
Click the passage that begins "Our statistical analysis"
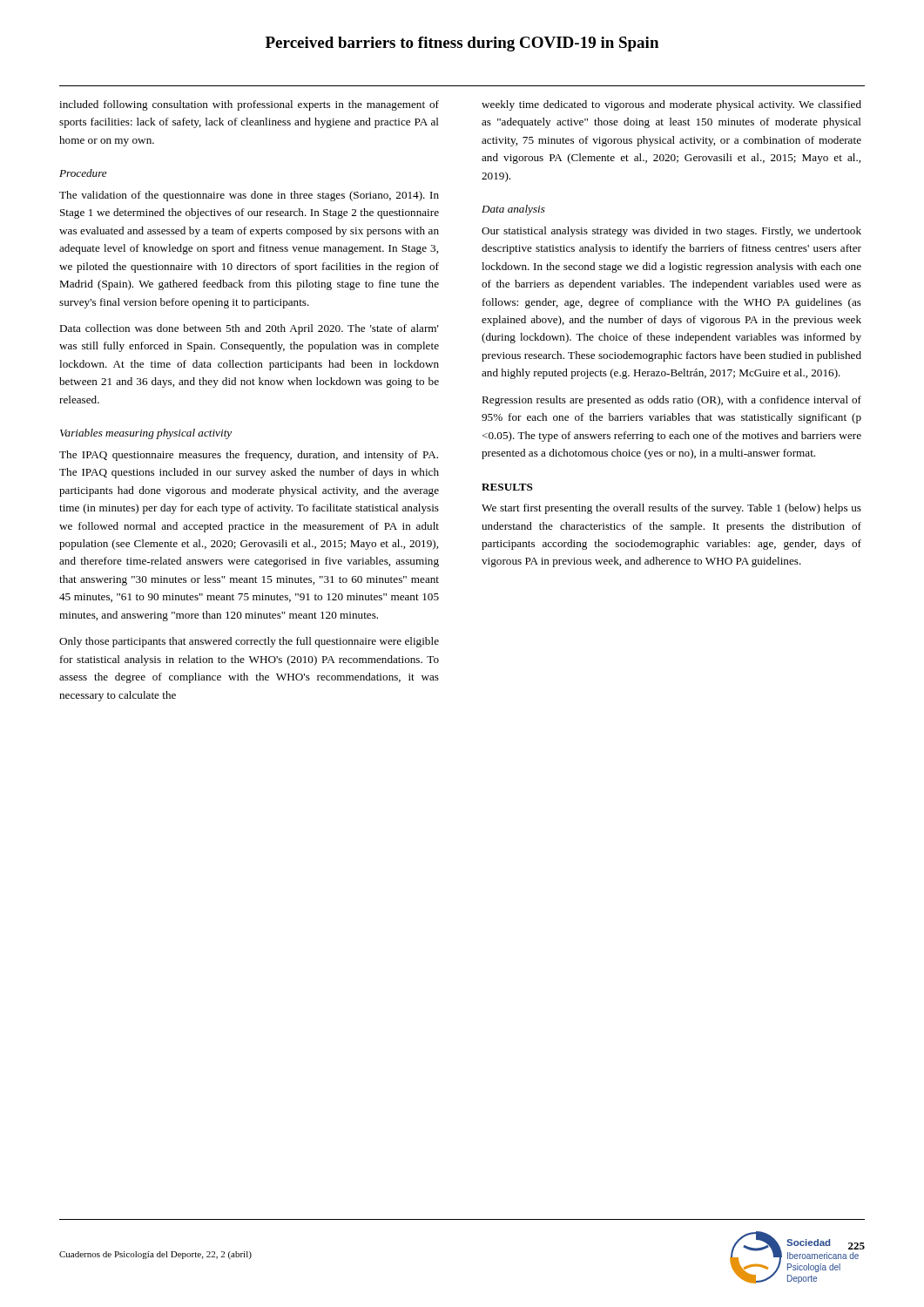click(671, 302)
